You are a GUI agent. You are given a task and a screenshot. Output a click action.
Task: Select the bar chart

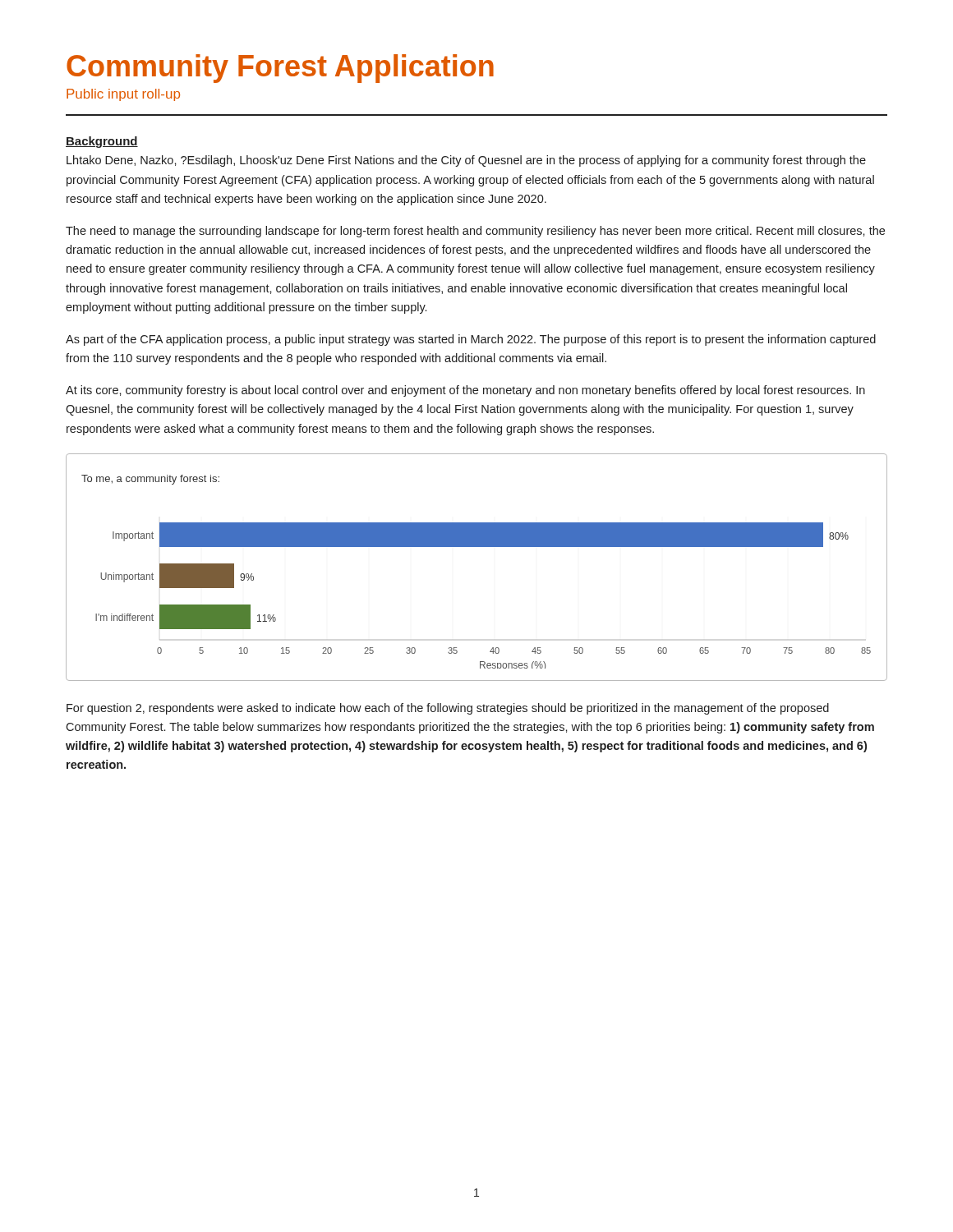(476, 567)
